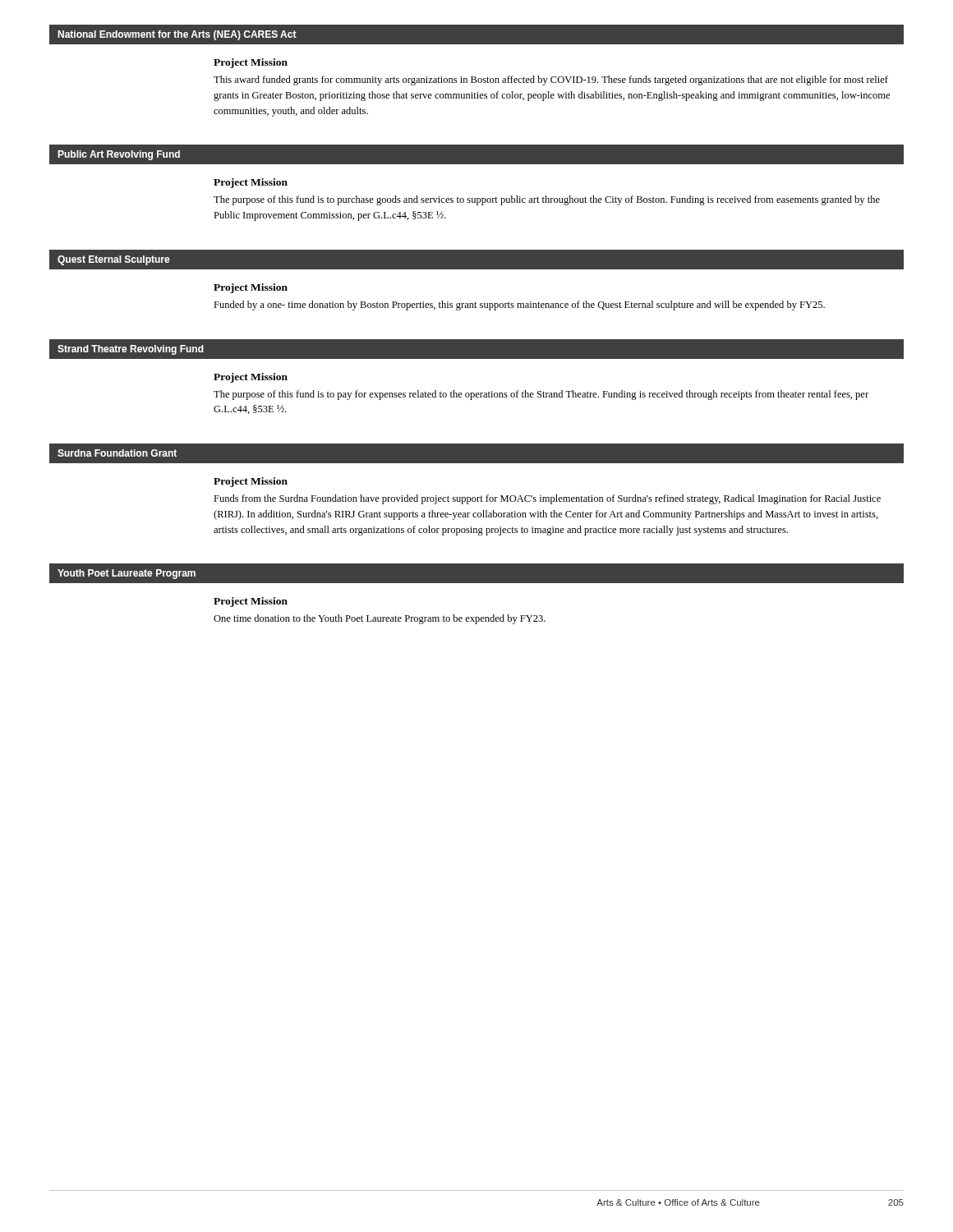Find the block starting "The purpose of this fund is to pay"
The width and height of the screenshot is (953, 1232).
coord(541,402)
